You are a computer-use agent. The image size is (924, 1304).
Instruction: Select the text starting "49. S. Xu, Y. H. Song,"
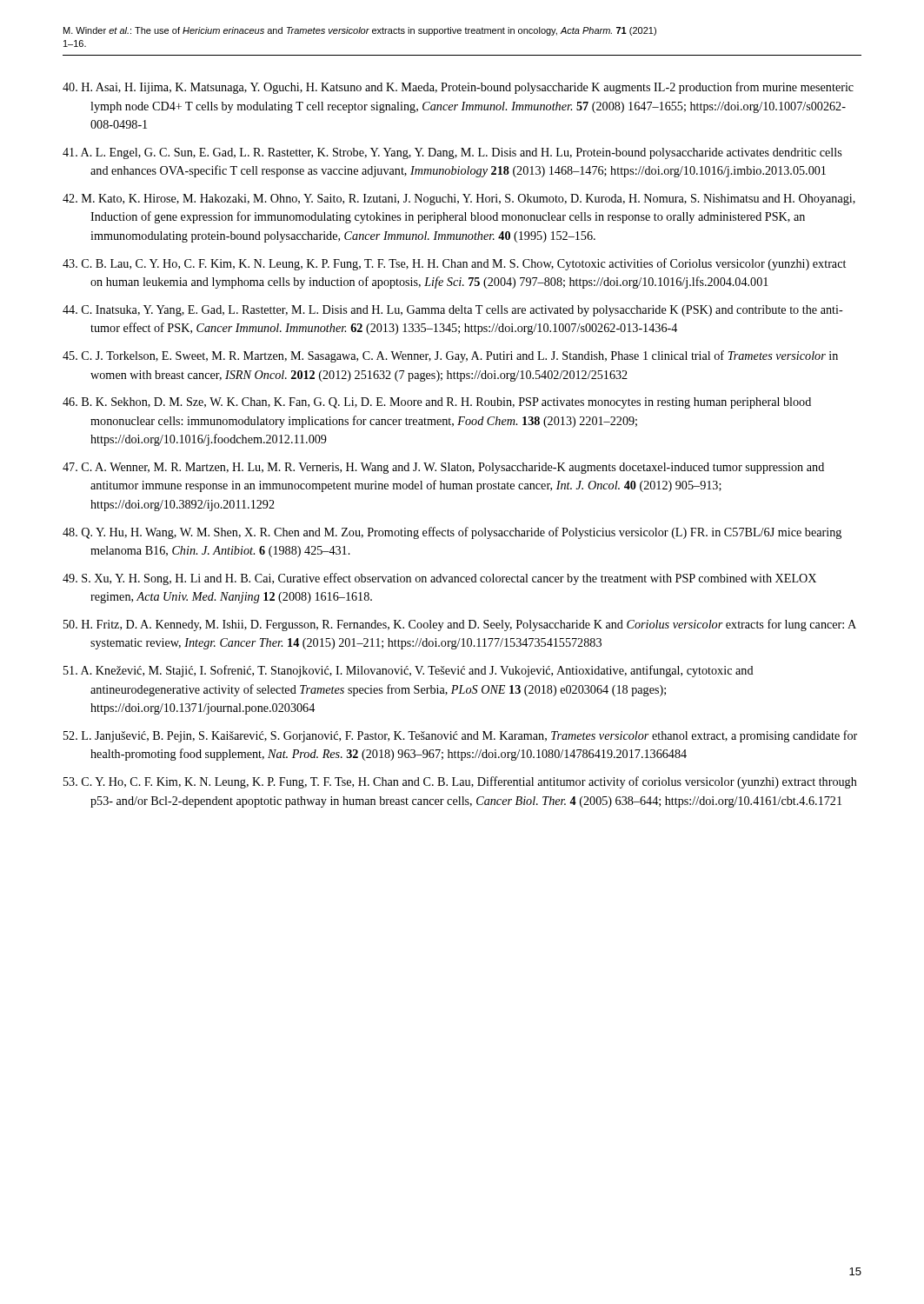point(440,587)
